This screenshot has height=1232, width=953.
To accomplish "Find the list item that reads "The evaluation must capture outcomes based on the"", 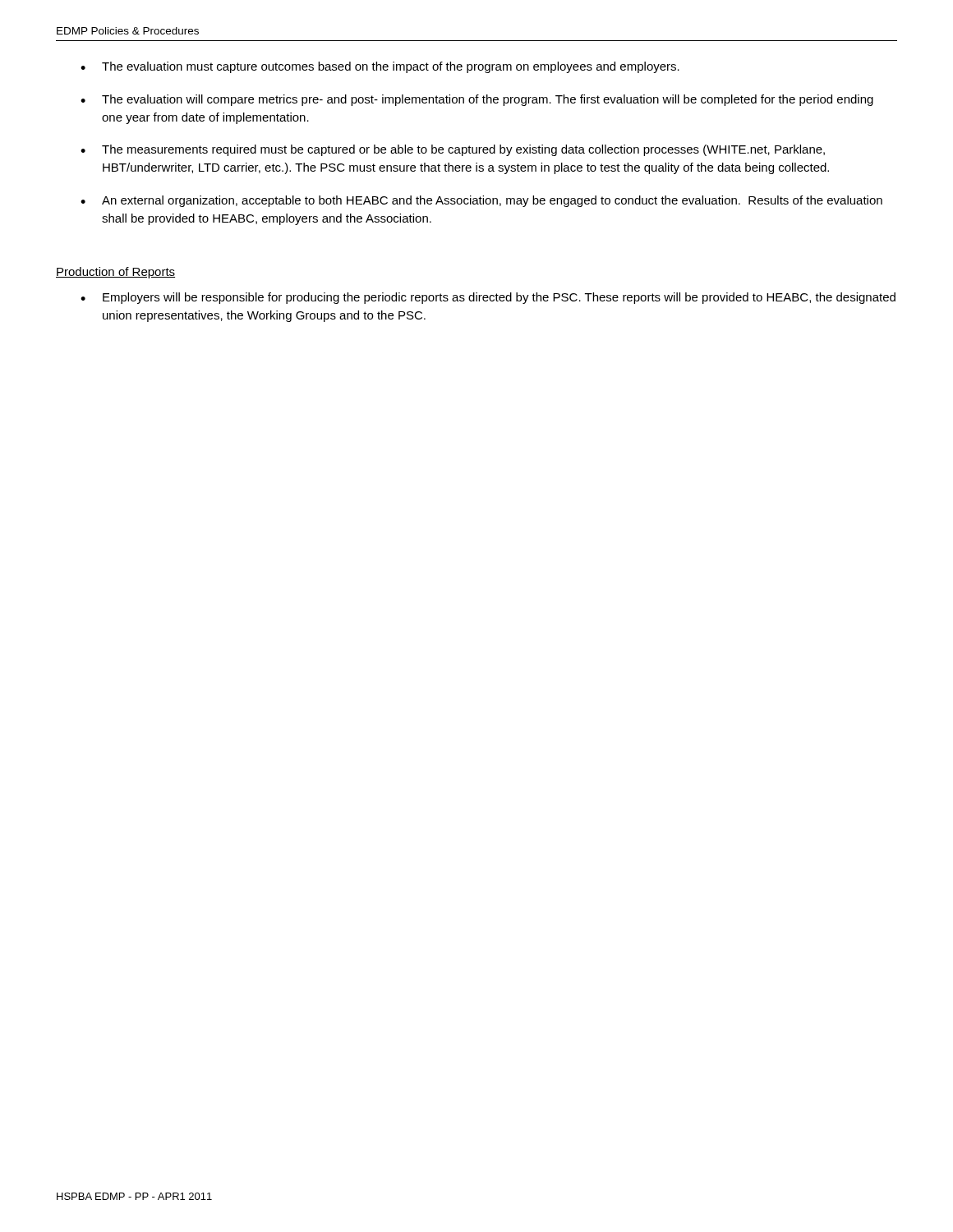I will (391, 66).
